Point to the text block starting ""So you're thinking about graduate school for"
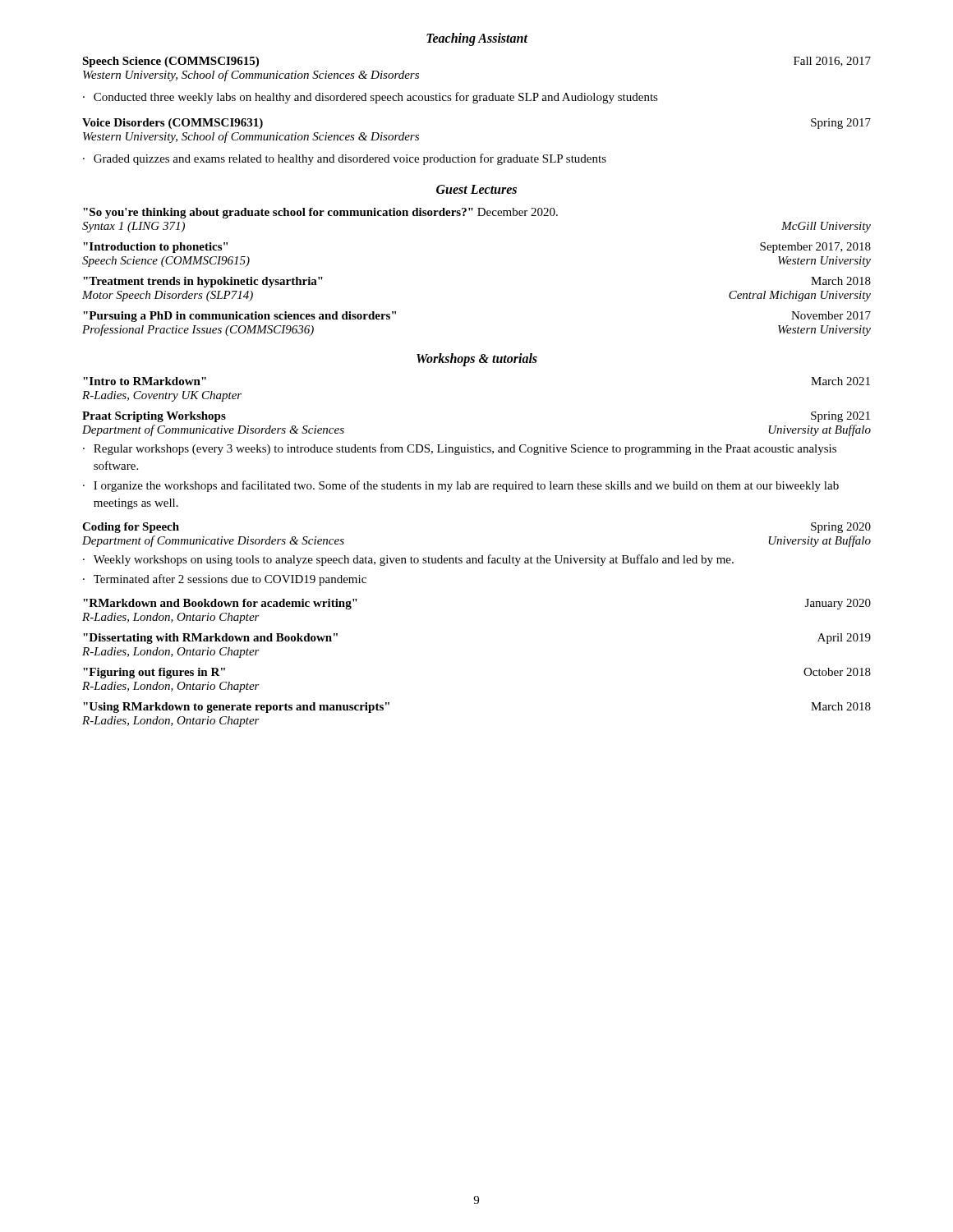The image size is (953, 1232). tap(476, 219)
